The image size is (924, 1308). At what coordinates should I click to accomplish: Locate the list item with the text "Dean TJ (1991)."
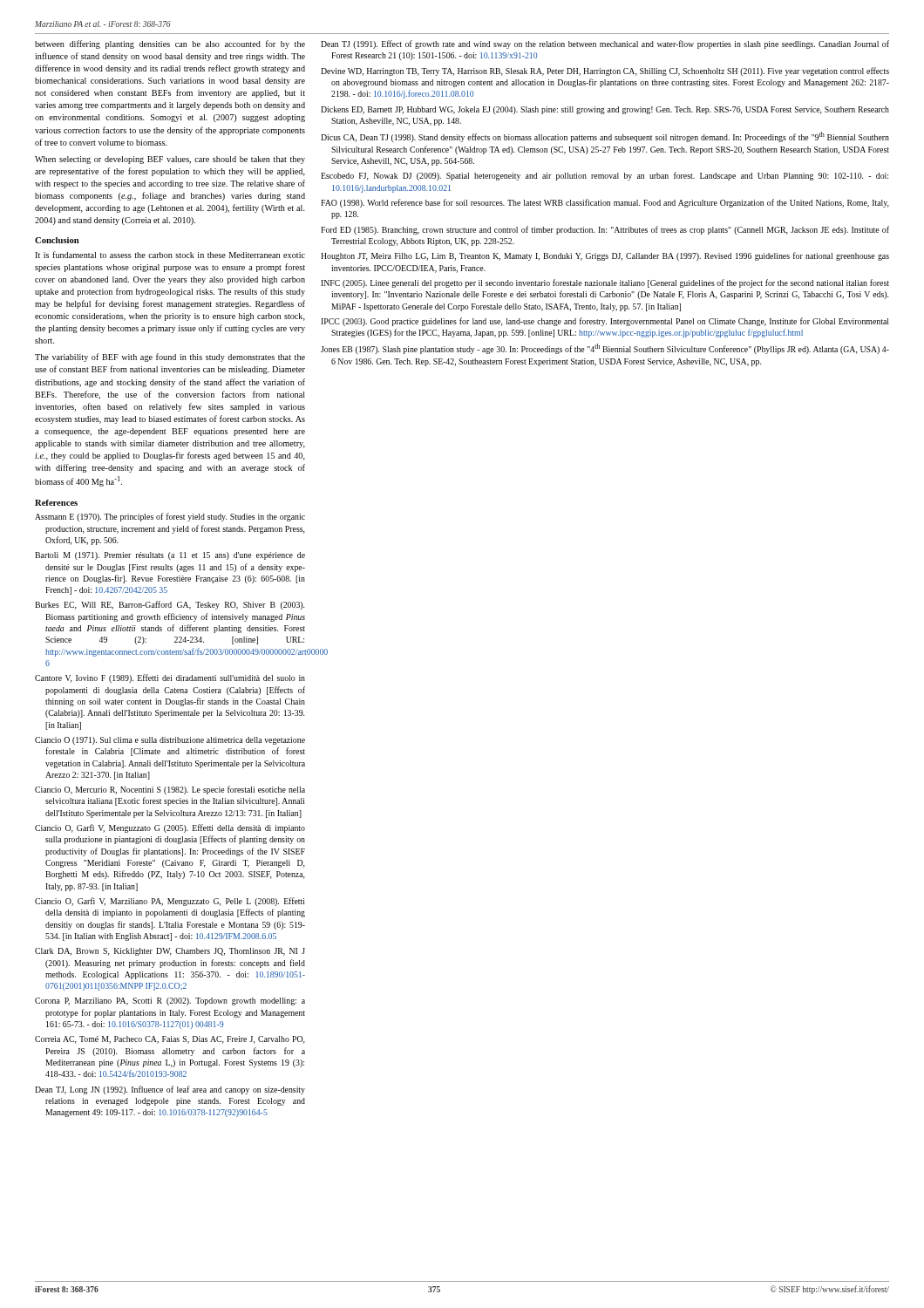(x=605, y=50)
